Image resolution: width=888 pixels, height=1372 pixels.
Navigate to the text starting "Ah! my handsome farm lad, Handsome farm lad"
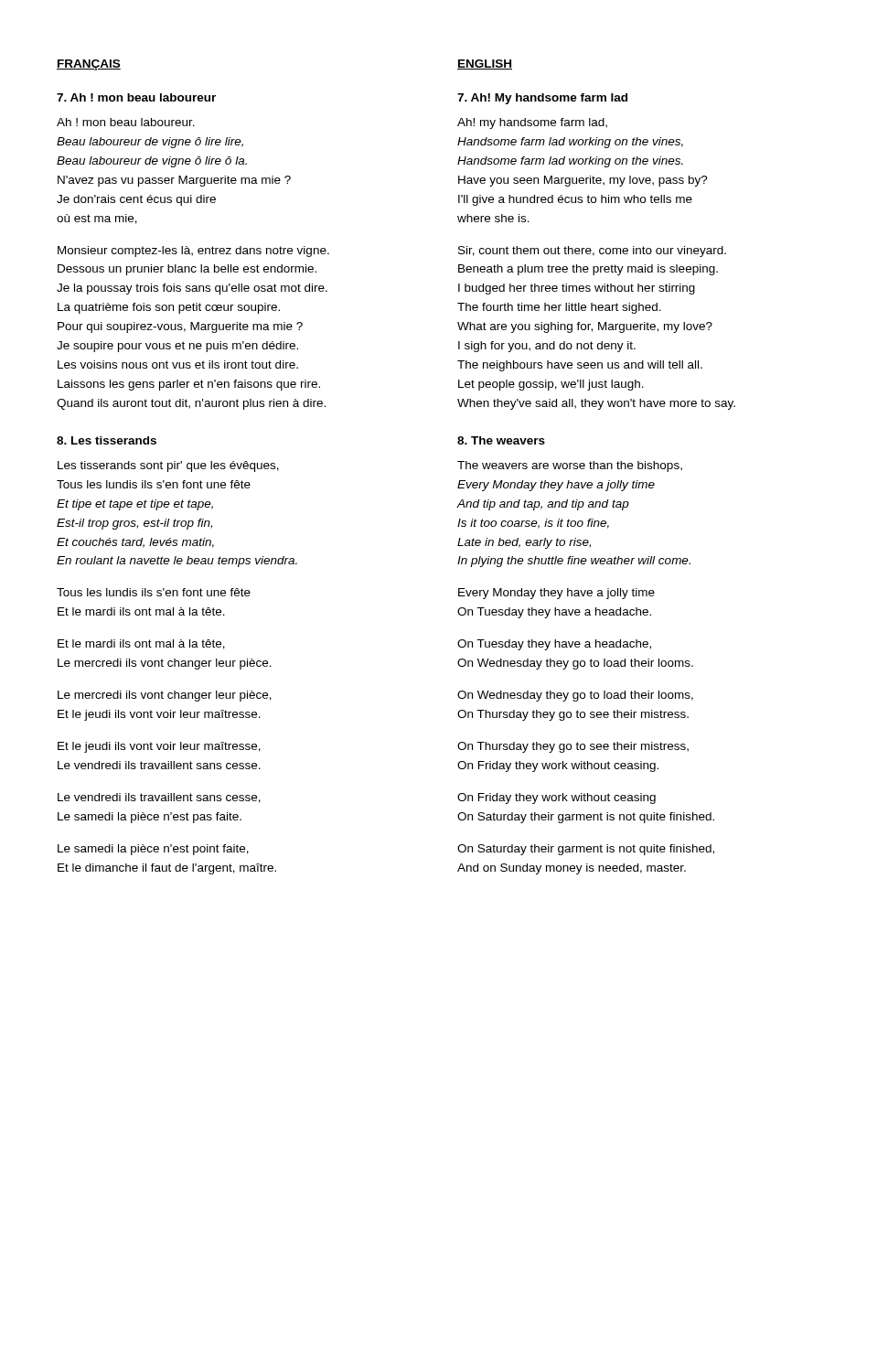click(x=645, y=171)
